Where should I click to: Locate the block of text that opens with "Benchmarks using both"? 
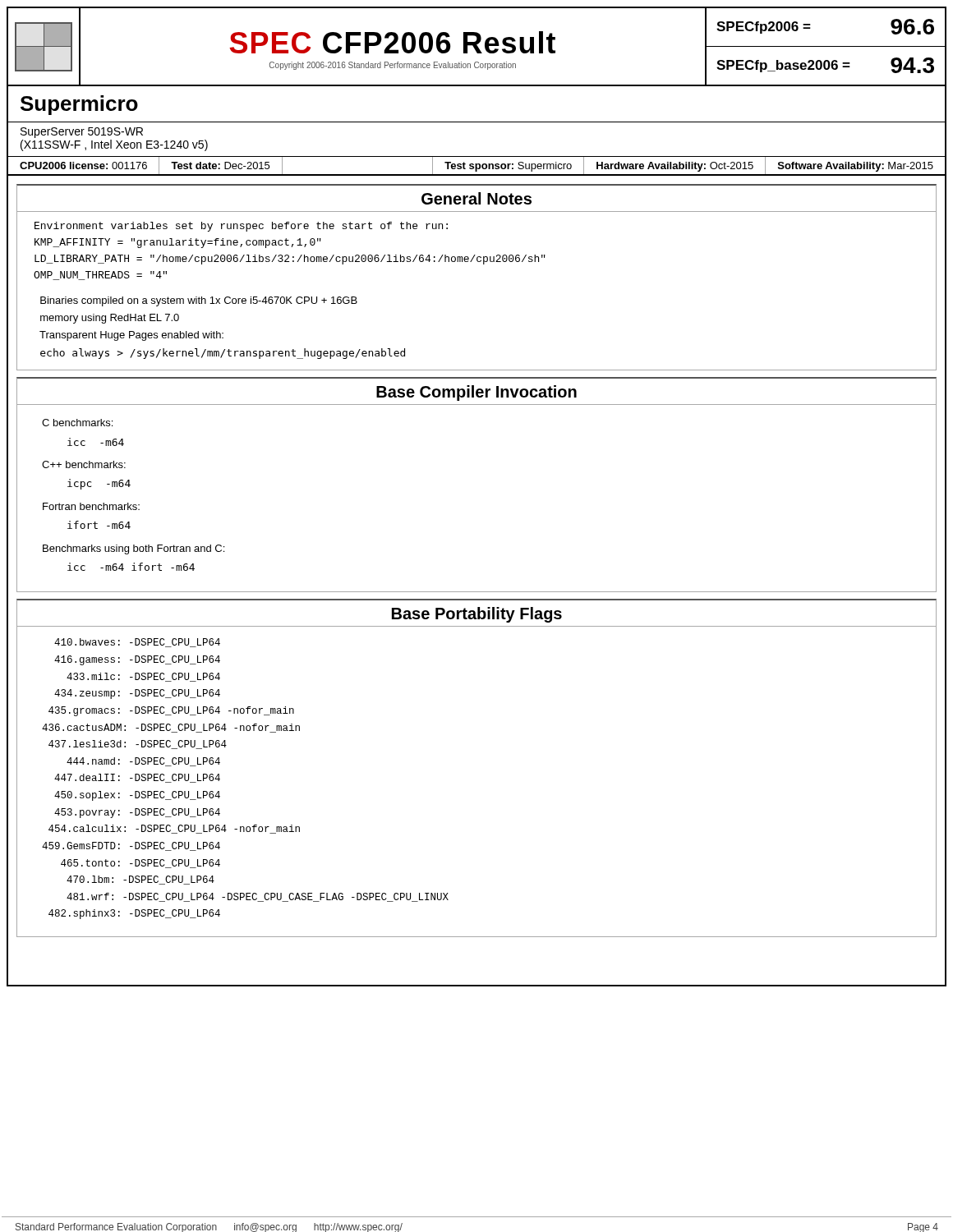(134, 558)
